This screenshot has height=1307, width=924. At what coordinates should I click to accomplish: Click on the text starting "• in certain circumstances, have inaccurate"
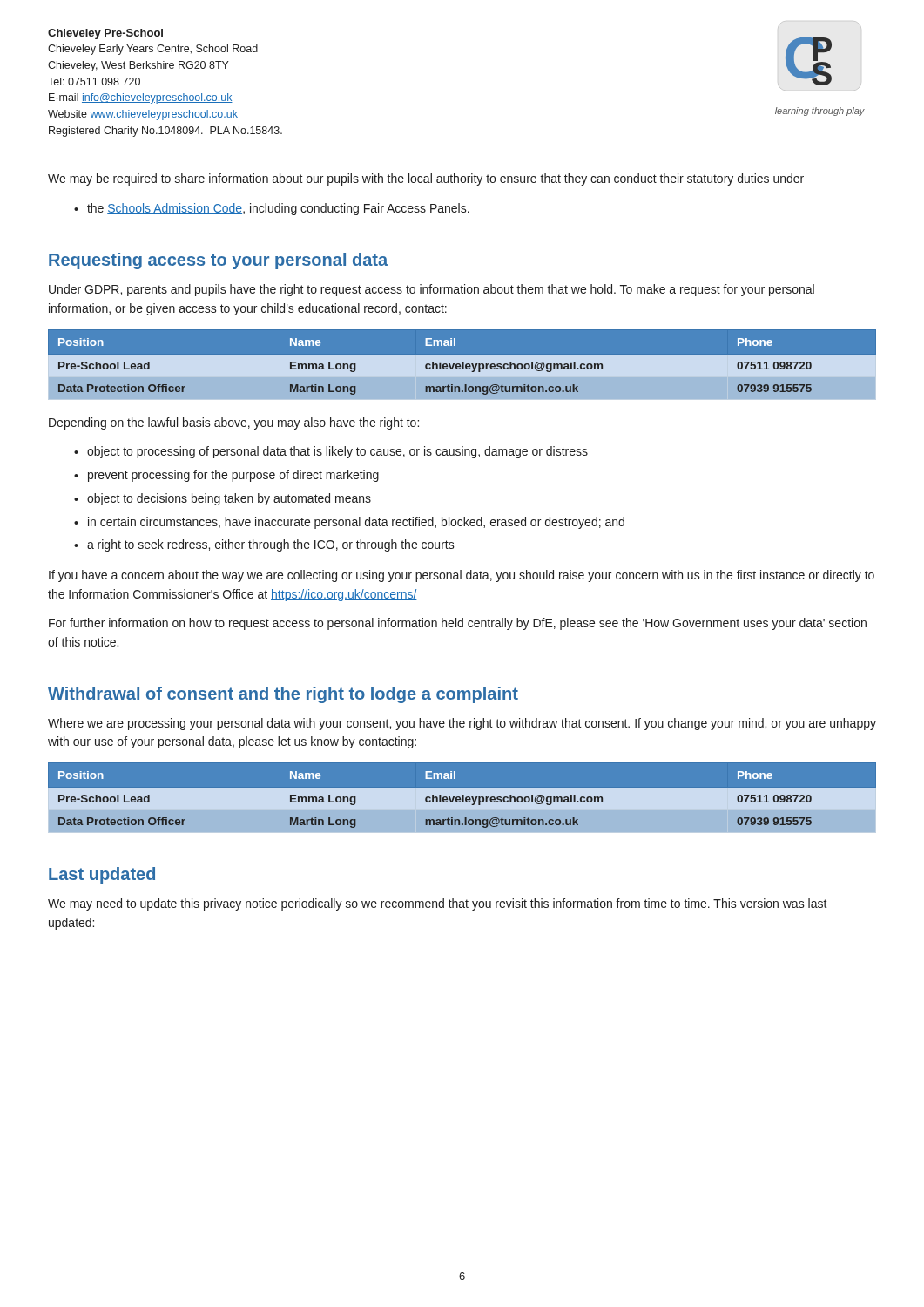(x=350, y=523)
